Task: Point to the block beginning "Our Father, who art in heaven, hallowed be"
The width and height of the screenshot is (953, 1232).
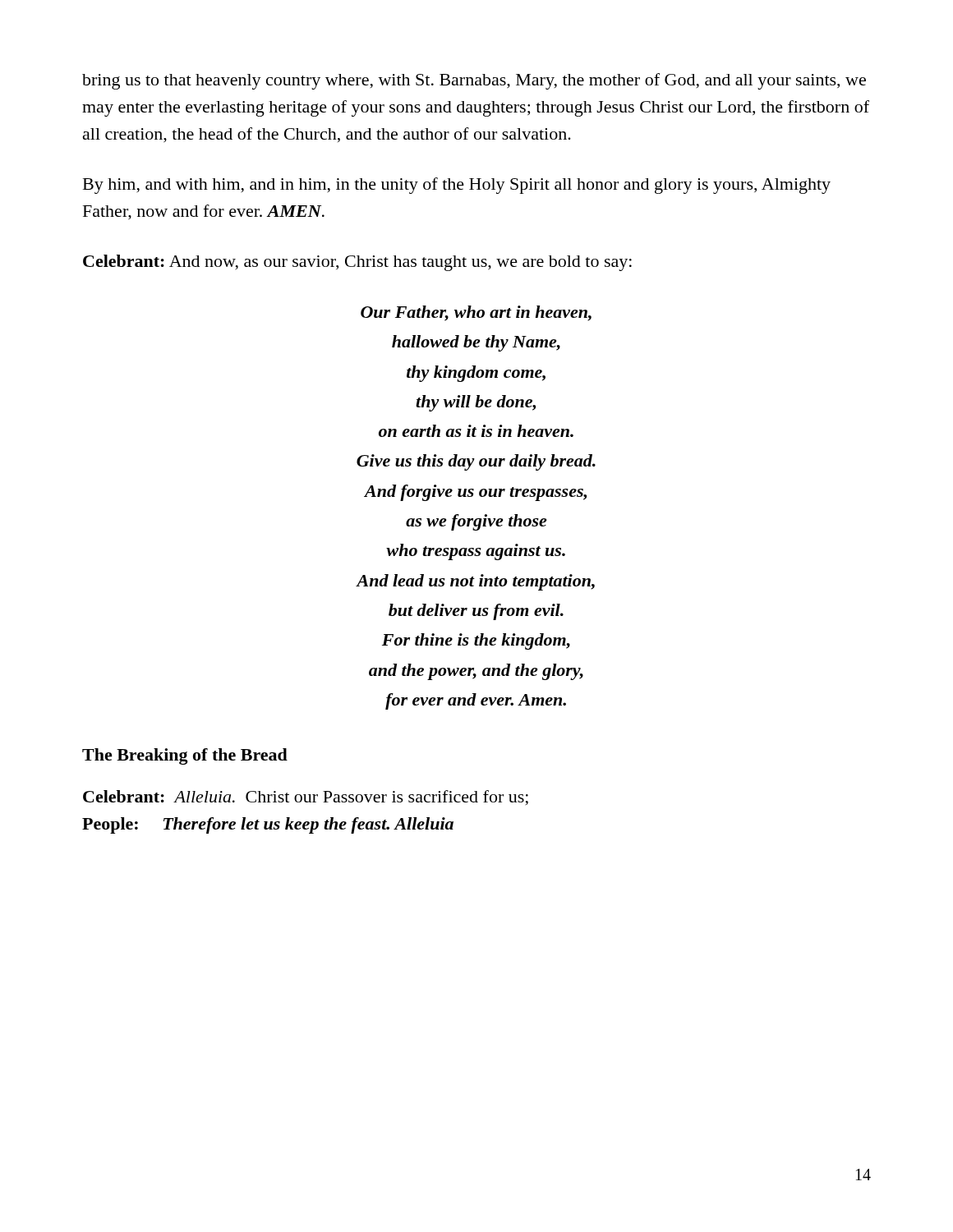Action: (x=476, y=505)
